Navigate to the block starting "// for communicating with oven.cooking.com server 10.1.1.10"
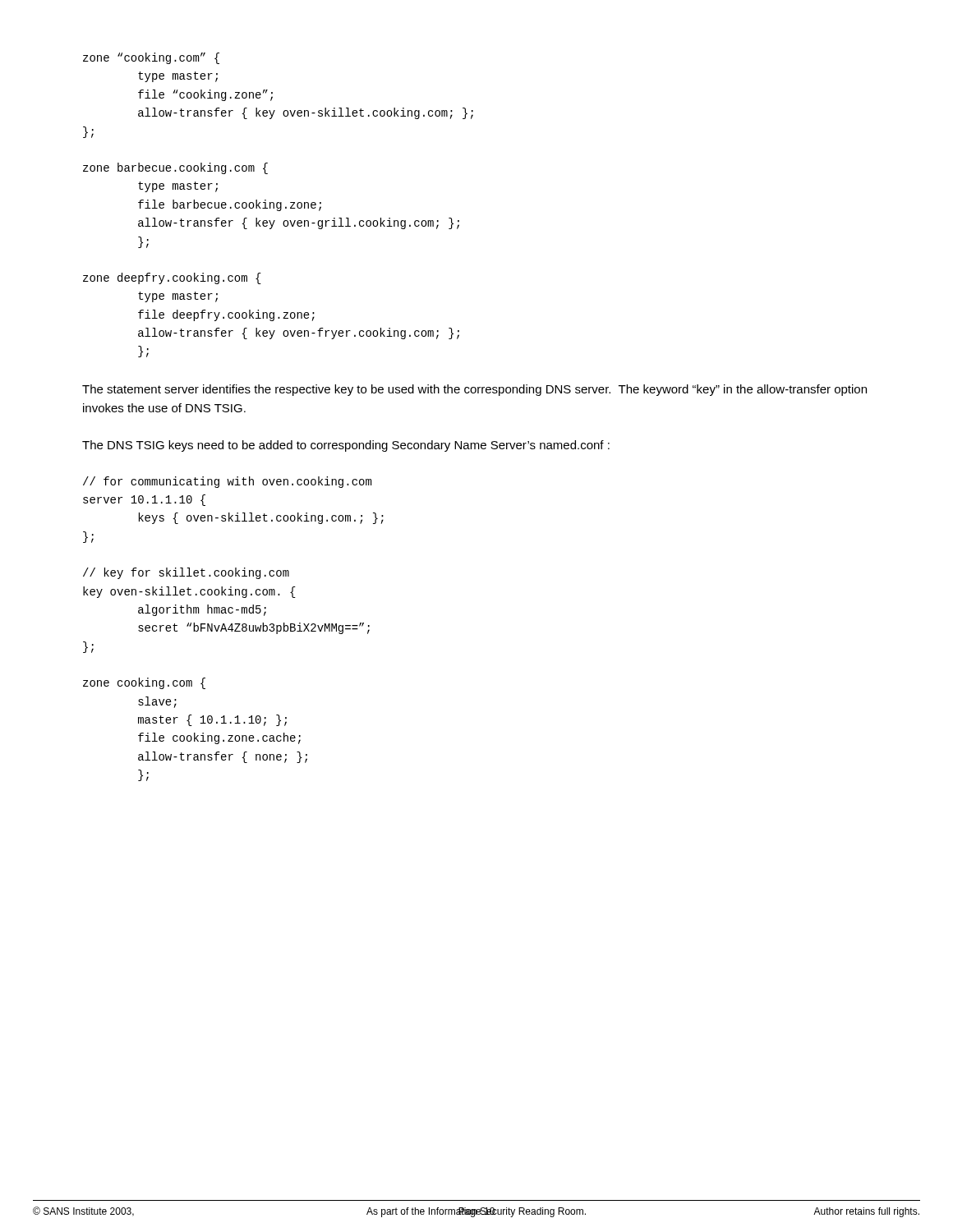 234,509
